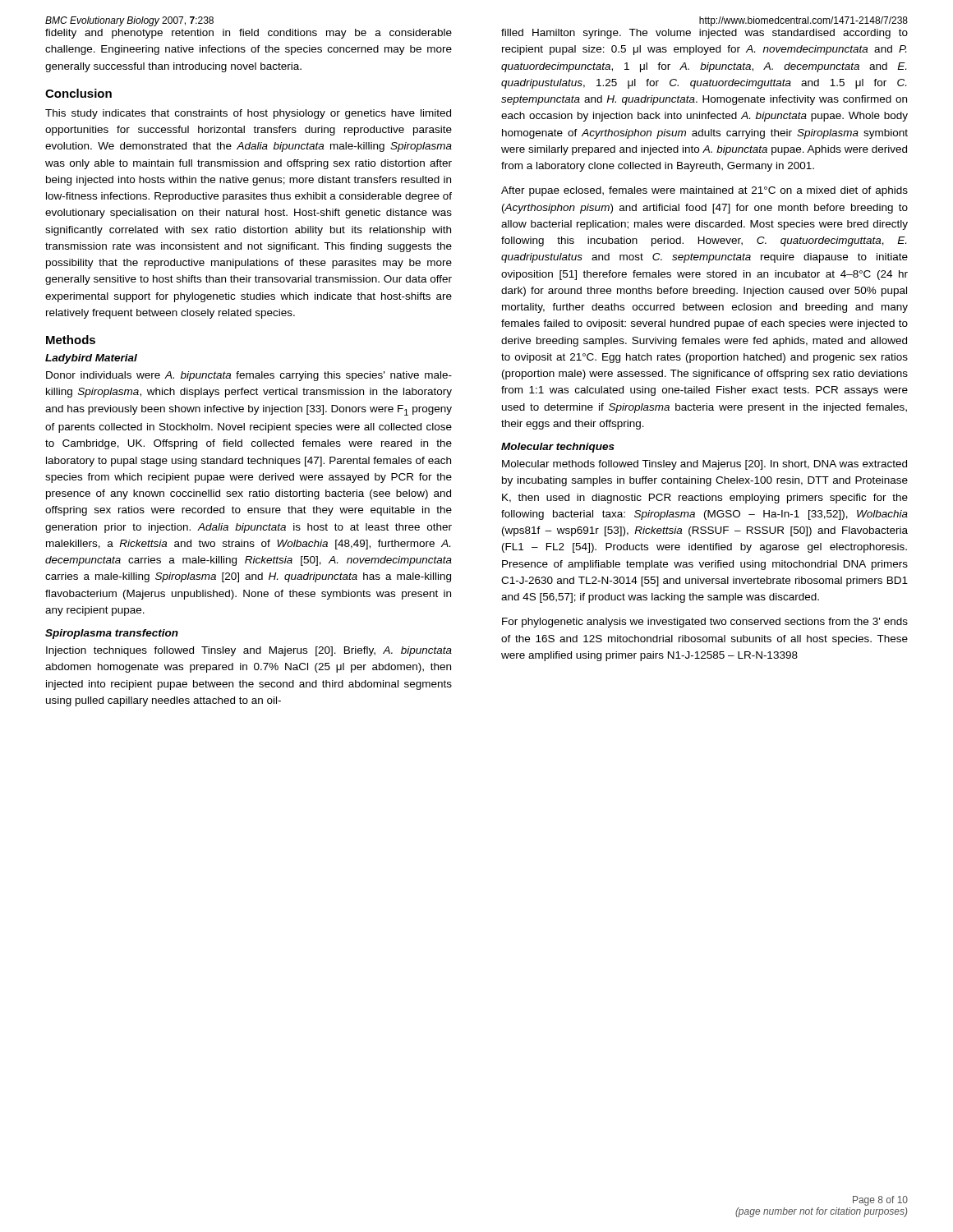The height and width of the screenshot is (1232, 953).
Task: Find the region starting "After pupae eclosed, females were maintained at 21°C"
Action: point(705,307)
